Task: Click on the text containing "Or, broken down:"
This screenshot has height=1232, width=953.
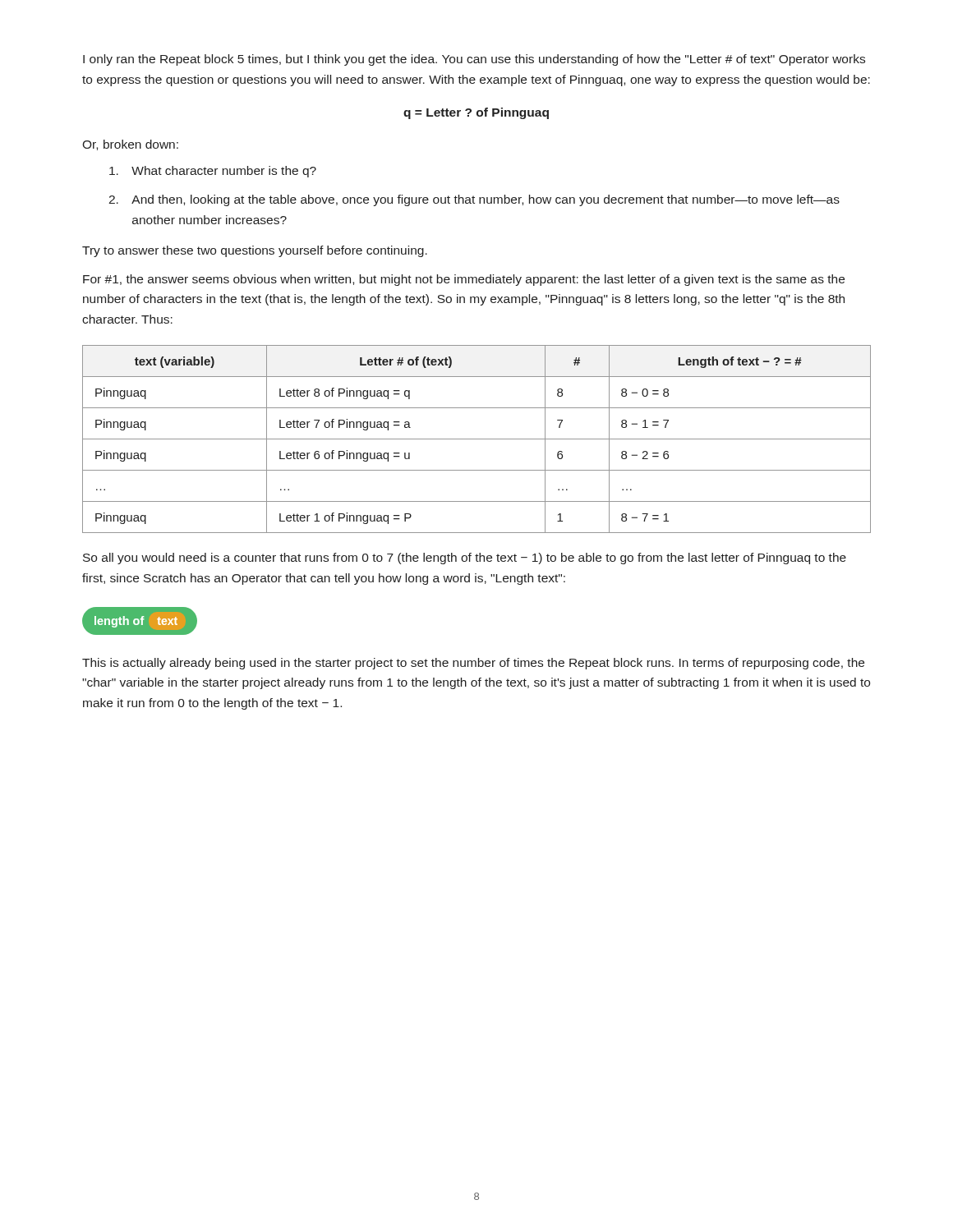Action: click(x=131, y=144)
